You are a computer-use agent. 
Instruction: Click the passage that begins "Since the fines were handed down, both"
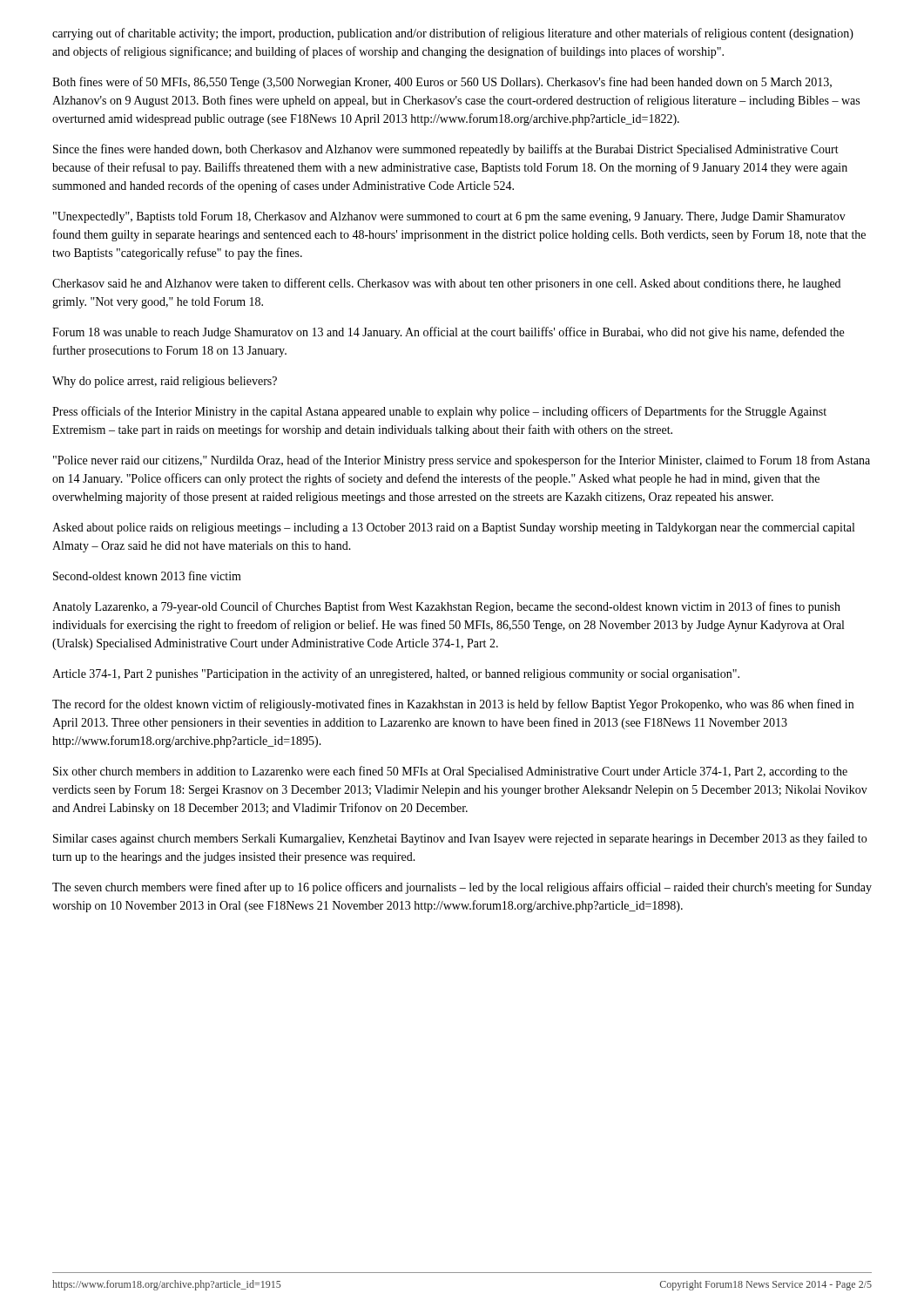(x=450, y=168)
